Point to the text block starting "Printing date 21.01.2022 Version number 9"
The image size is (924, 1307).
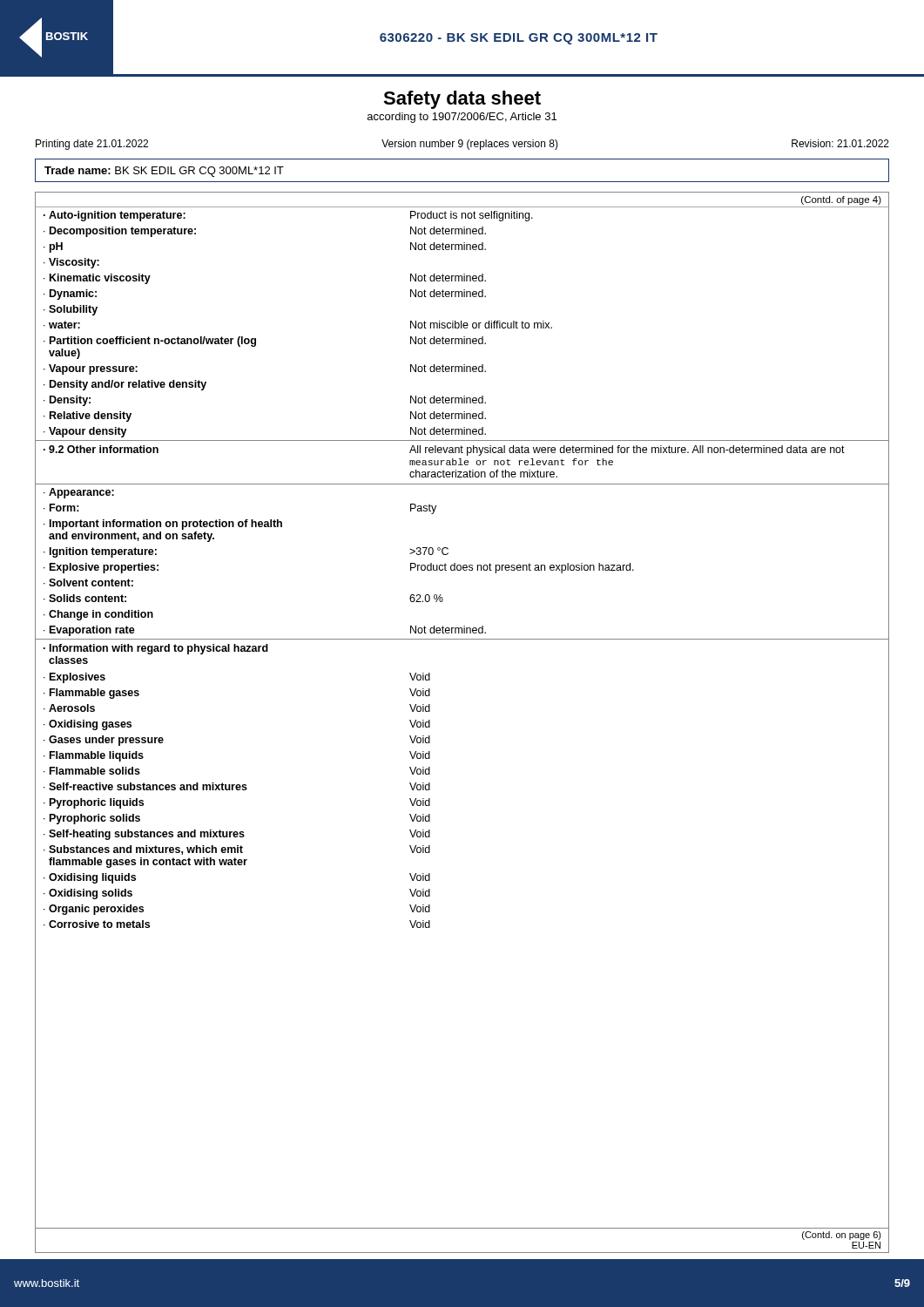click(x=462, y=144)
